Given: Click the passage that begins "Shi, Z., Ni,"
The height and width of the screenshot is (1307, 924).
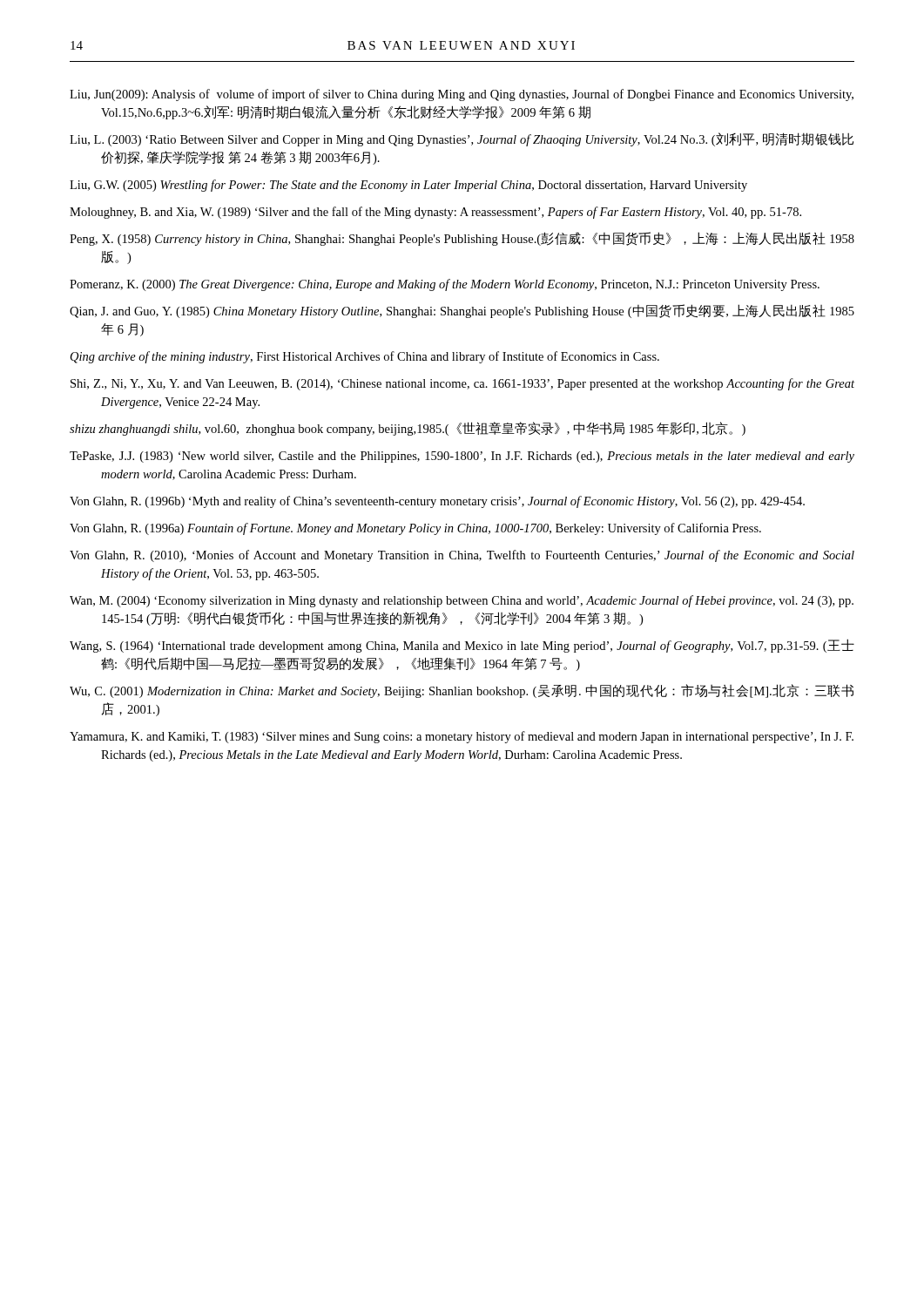Looking at the screenshot, I should 462,393.
